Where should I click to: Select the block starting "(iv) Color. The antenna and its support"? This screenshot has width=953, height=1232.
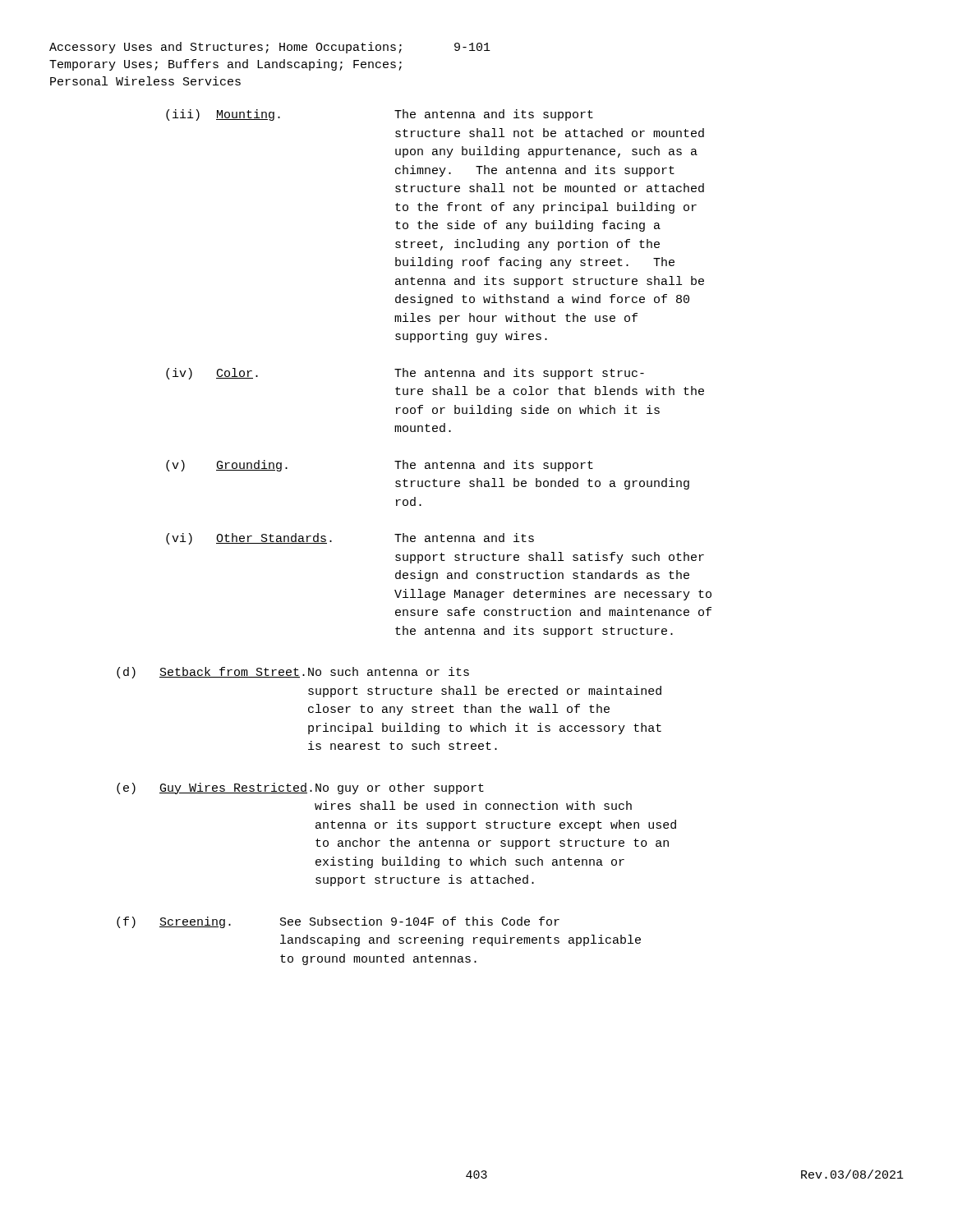(476, 402)
